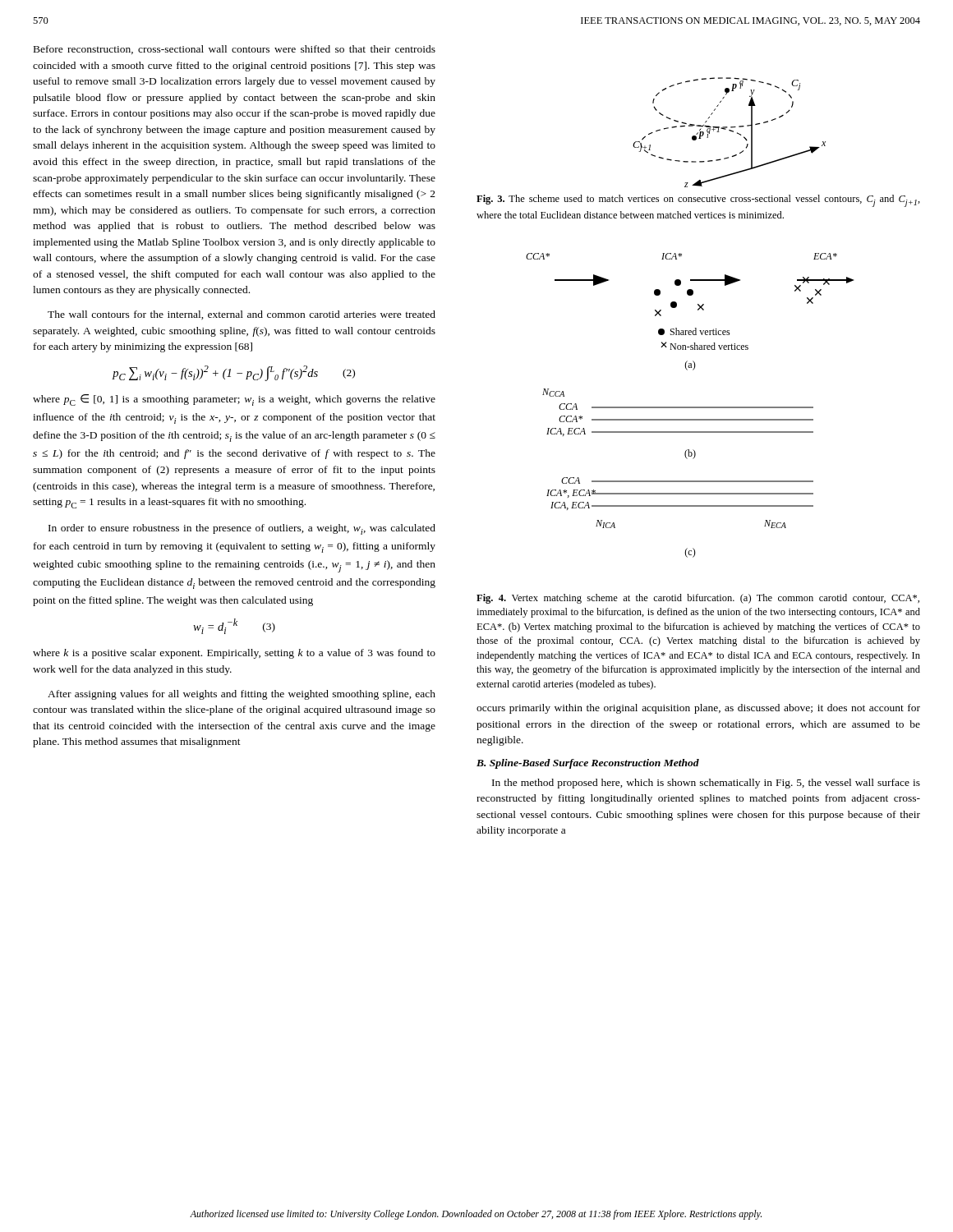Select the text starting "where k is"
The width and height of the screenshot is (953, 1232).
[234, 661]
